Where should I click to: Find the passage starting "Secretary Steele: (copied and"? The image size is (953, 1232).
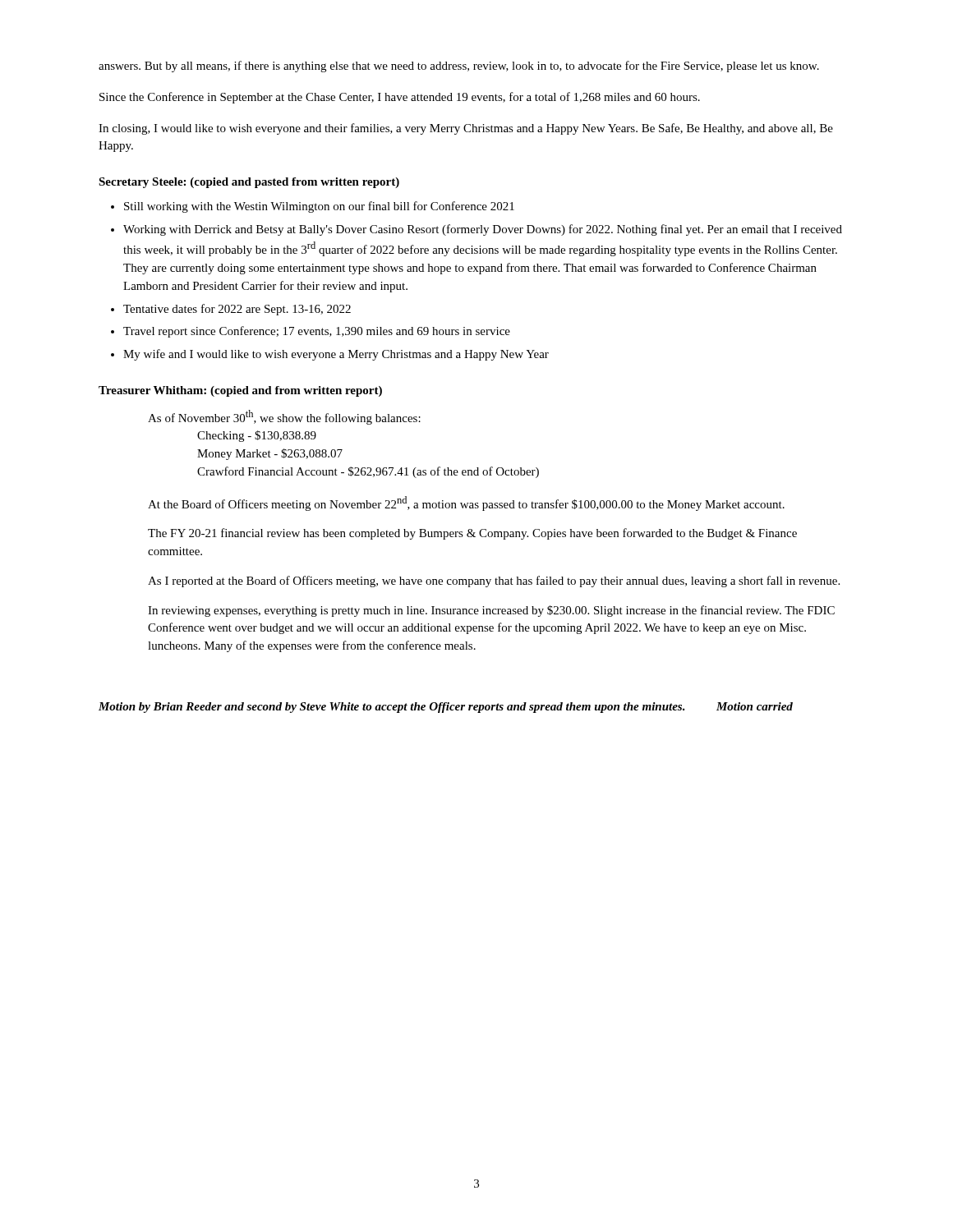[249, 182]
